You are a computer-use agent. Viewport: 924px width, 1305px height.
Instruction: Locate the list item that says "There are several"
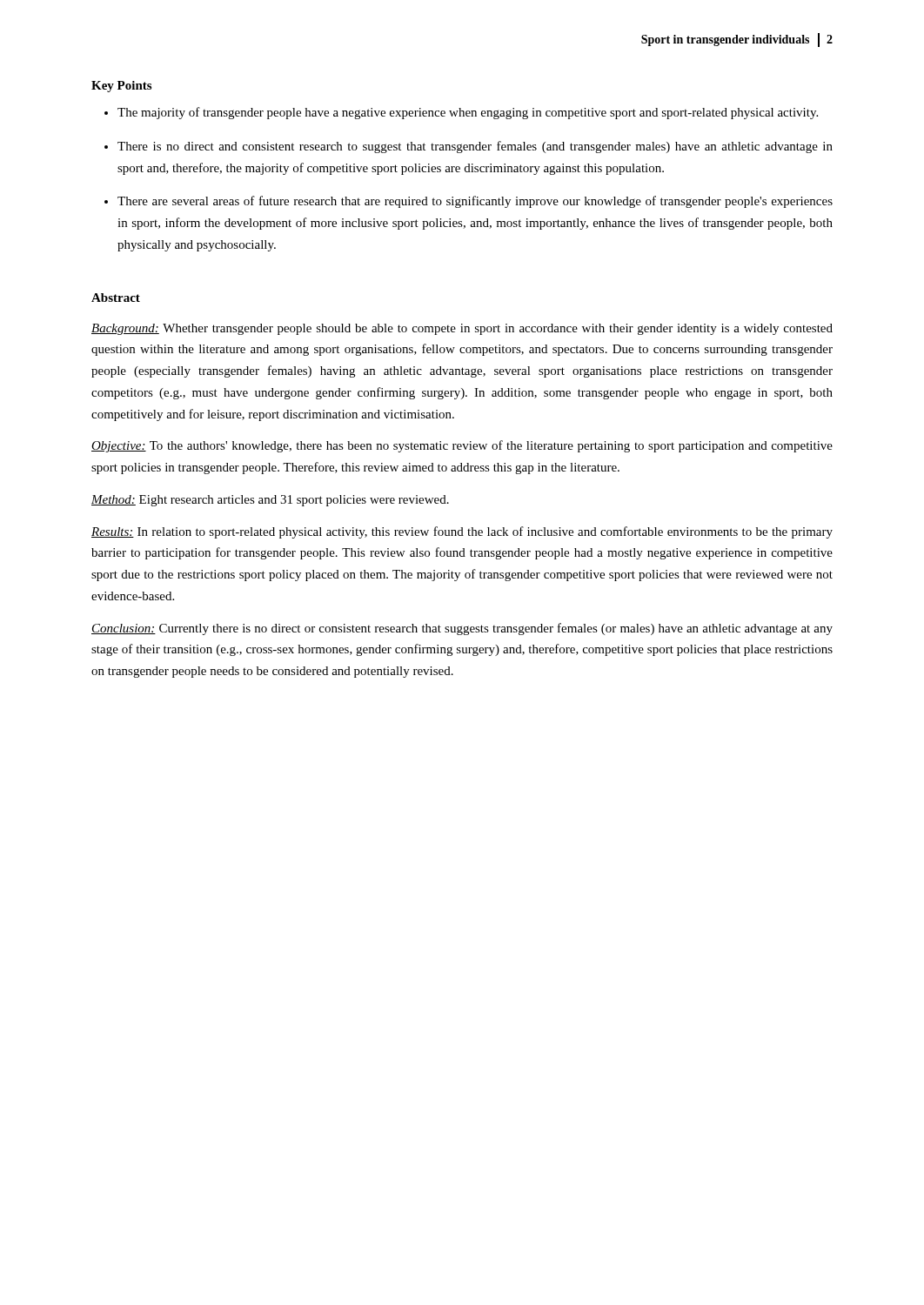pyautogui.click(x=475, y=223)
